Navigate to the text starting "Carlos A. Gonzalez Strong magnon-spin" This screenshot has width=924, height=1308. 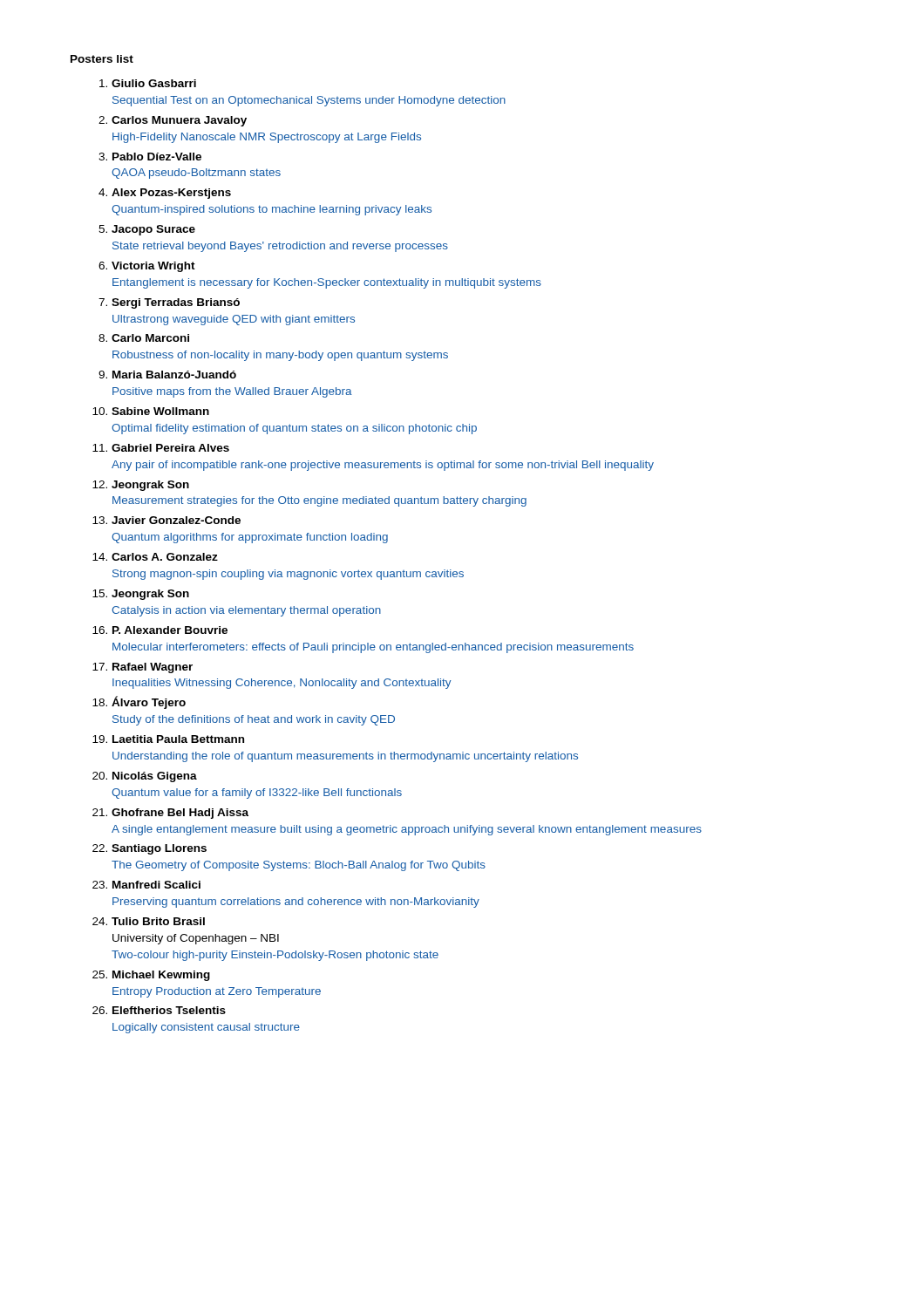pos(165,557)
